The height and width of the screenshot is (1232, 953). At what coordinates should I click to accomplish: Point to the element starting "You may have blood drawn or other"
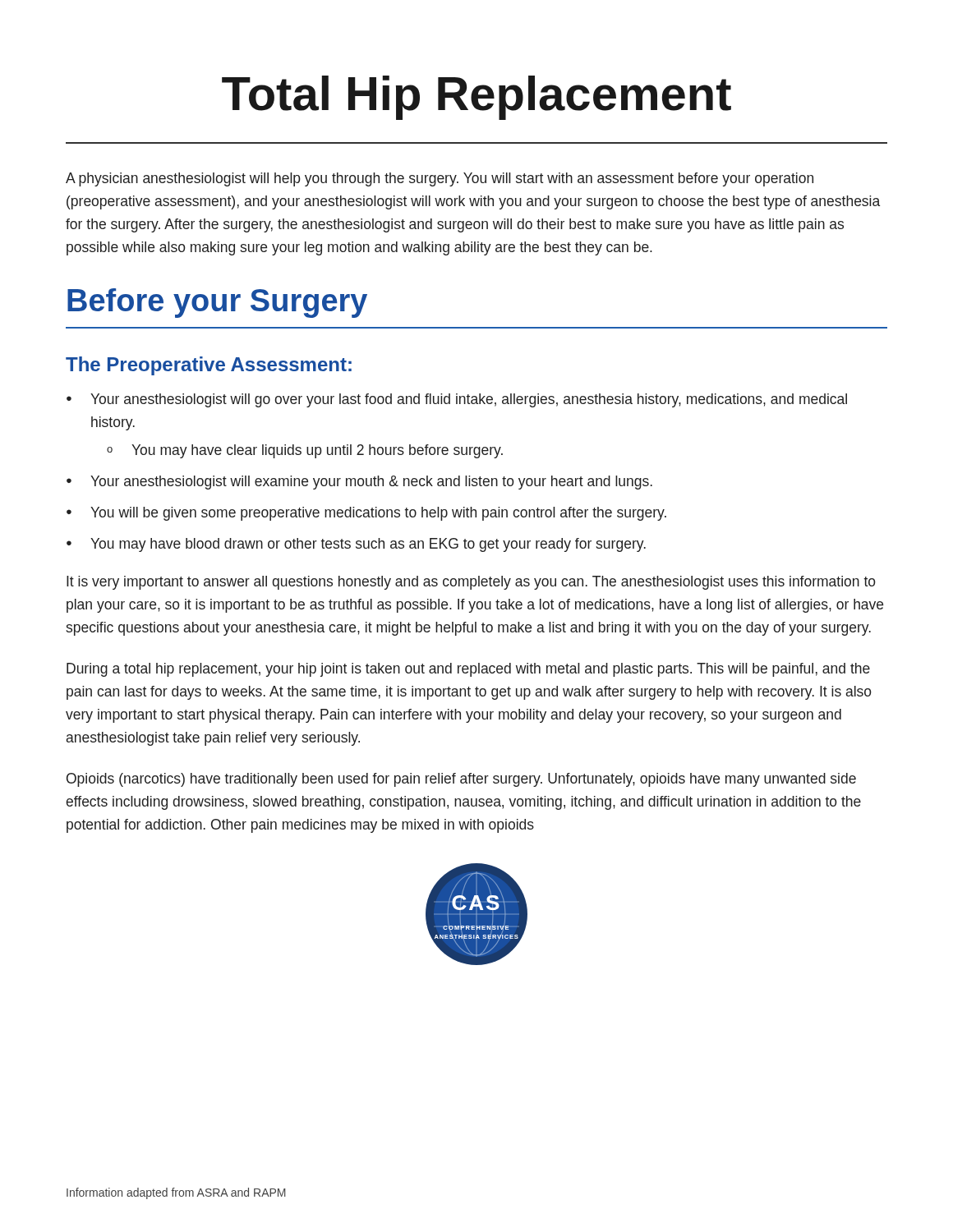click(x=368, y=544)
